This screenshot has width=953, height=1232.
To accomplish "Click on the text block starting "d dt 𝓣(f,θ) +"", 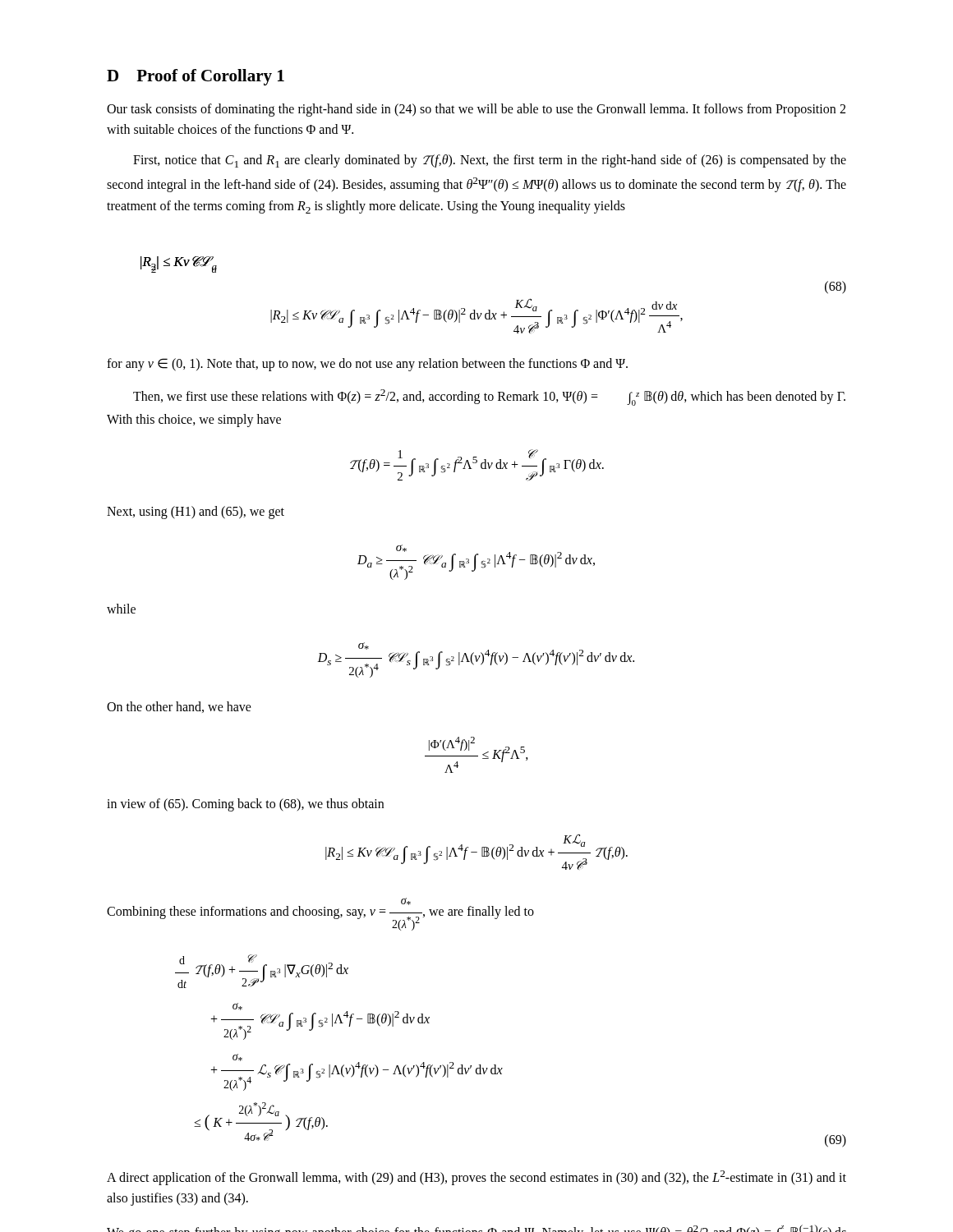I will tap(501, 1049).
